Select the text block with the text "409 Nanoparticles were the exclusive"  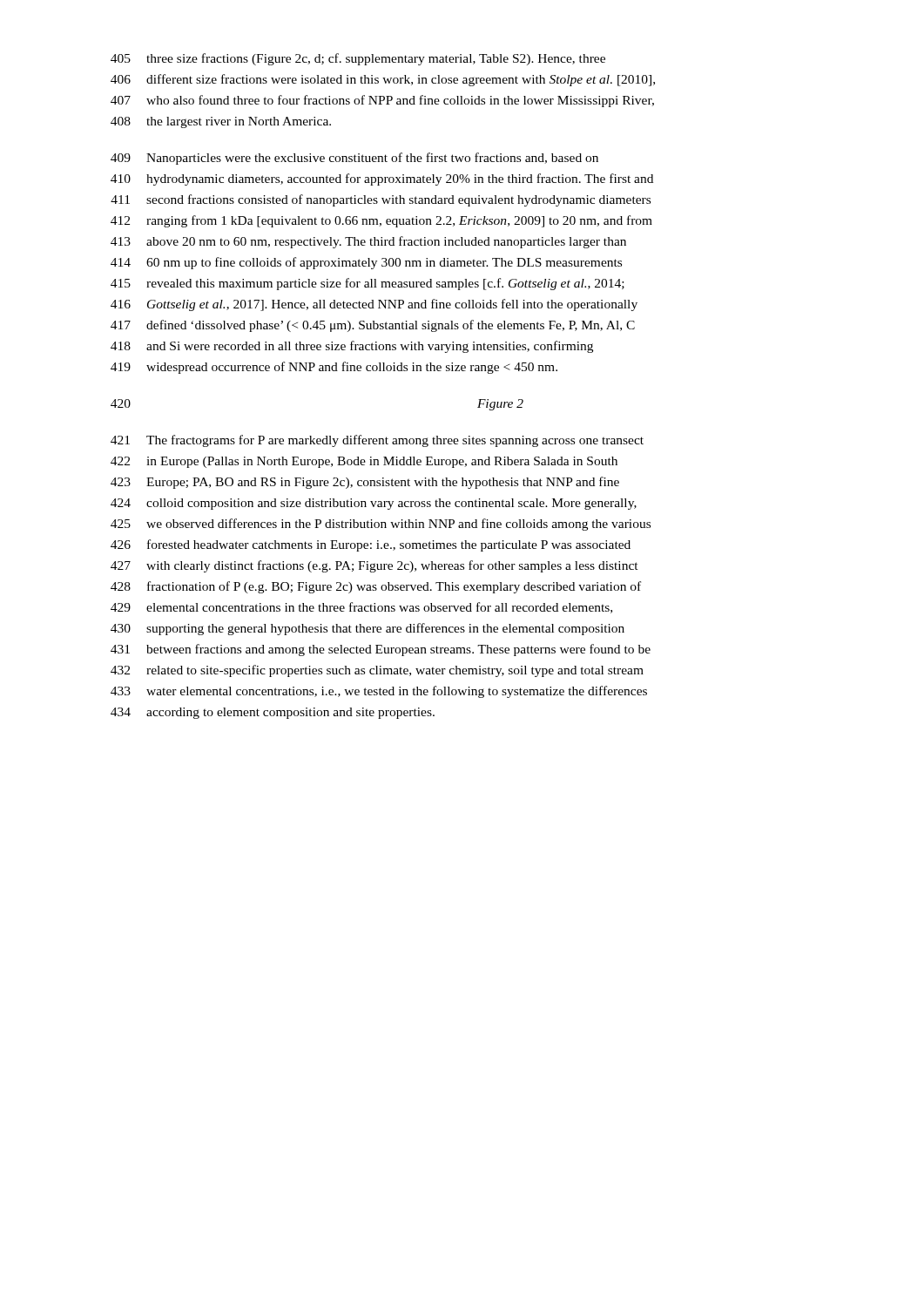pos(474,262)
